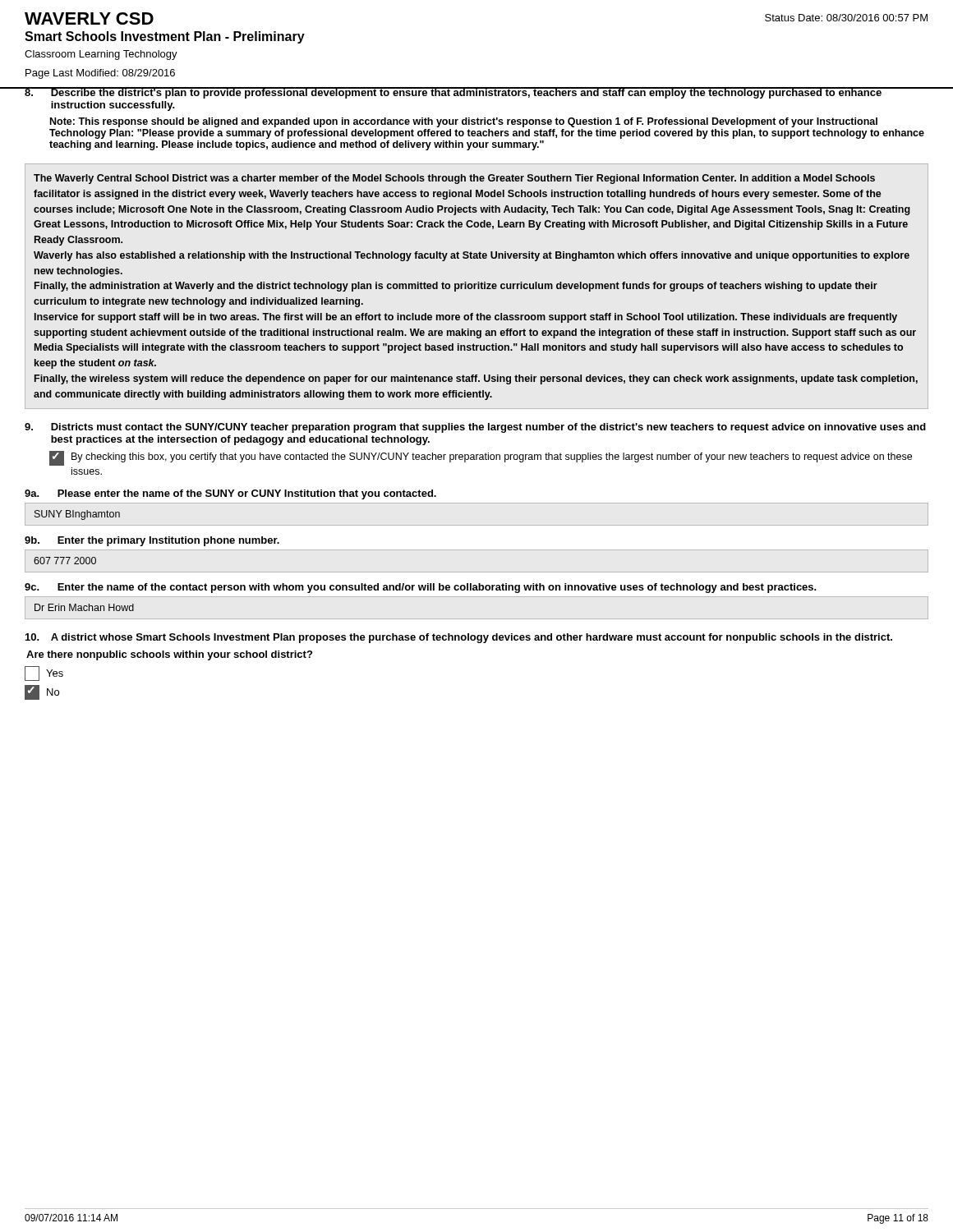Where does it say "SUNY BInghamton"?
This screenshot has width=953, height=1232.
[x=77, y=514]
